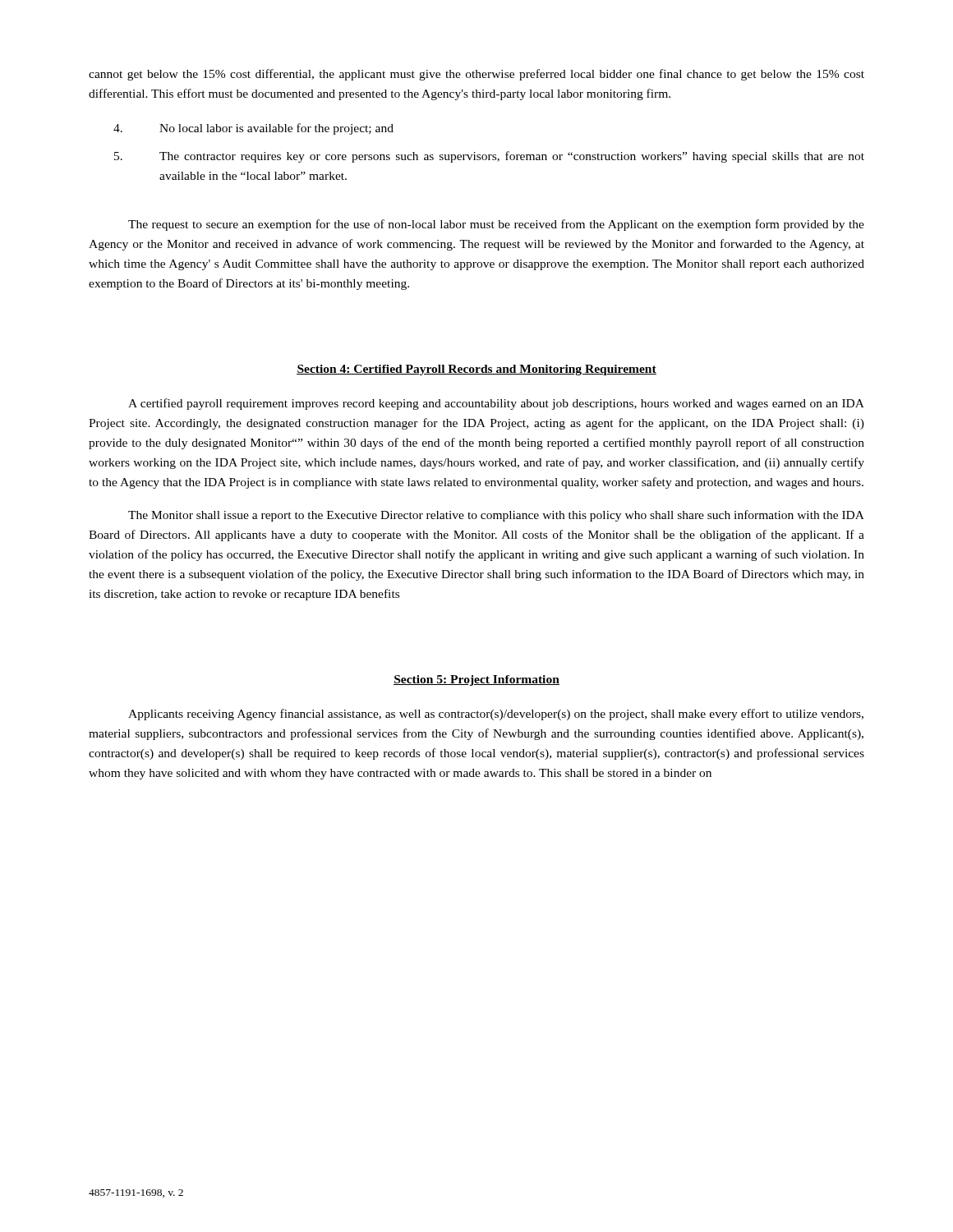953x1232 pixels.
Task: Select the text block with the text "The Monitor shall issue a report"
Action: click(476, 554)
